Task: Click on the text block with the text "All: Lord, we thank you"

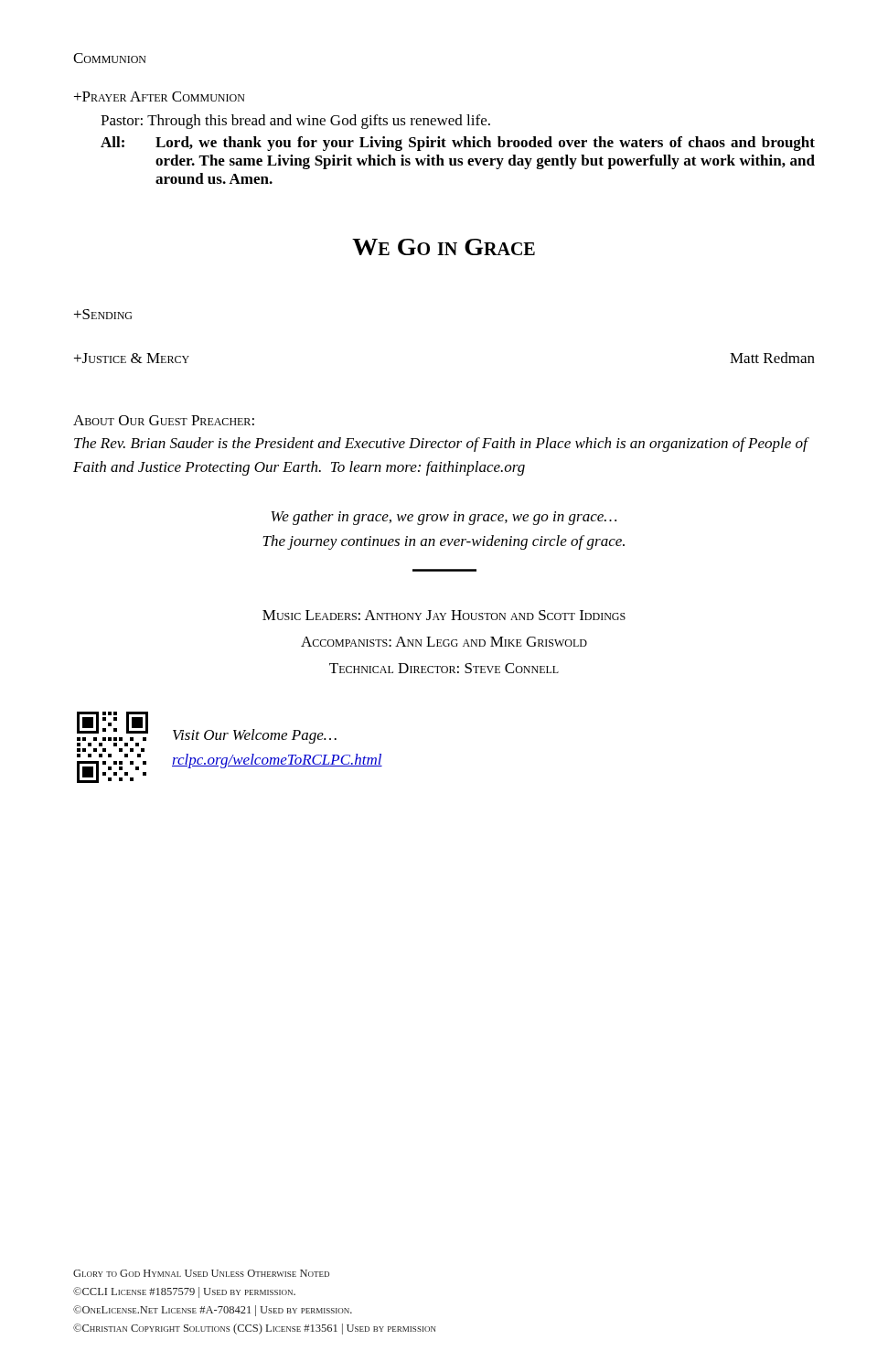Action: pyautogui.click(x=458, y=161)
